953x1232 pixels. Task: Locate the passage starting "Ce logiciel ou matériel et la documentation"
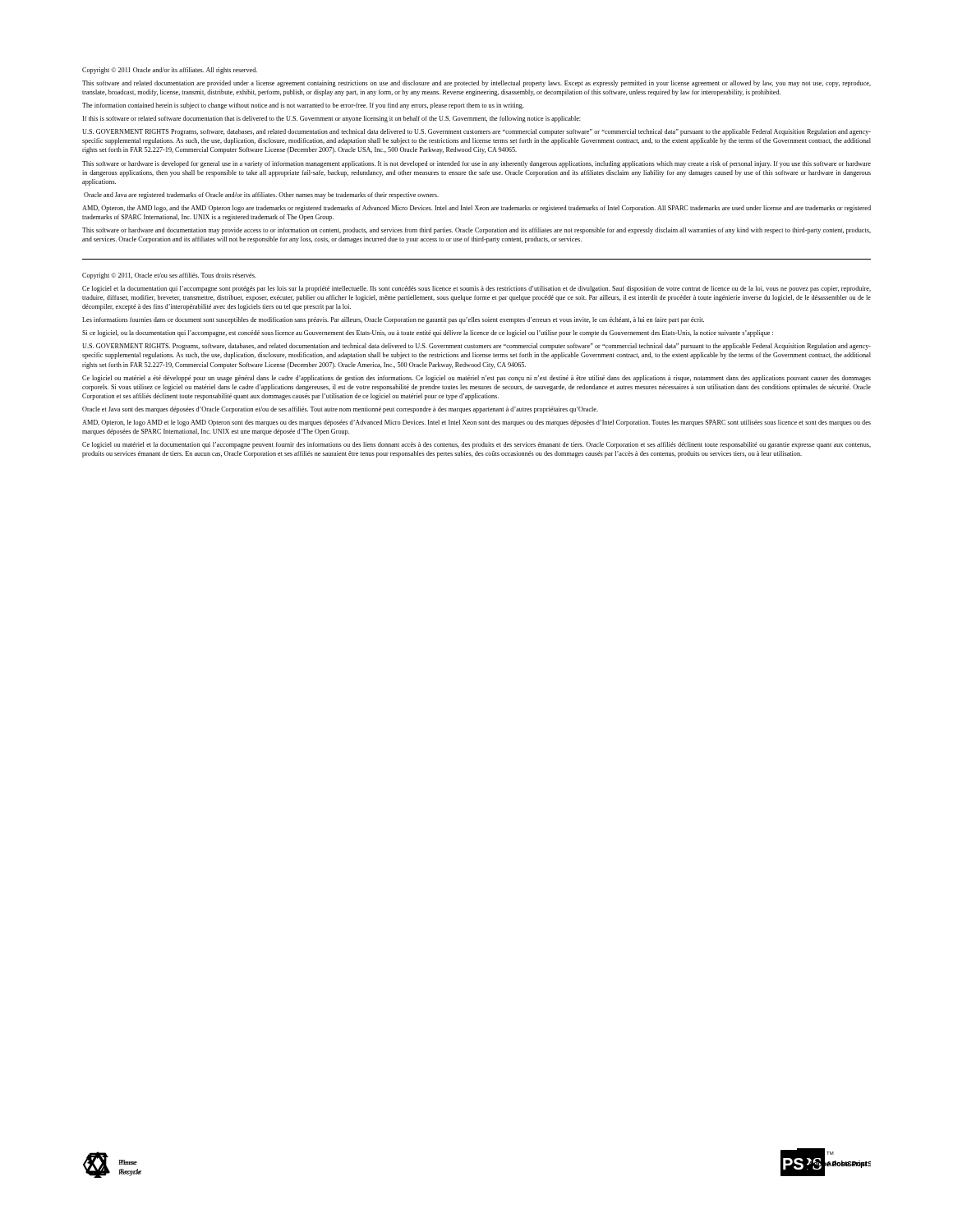(476, 449)
